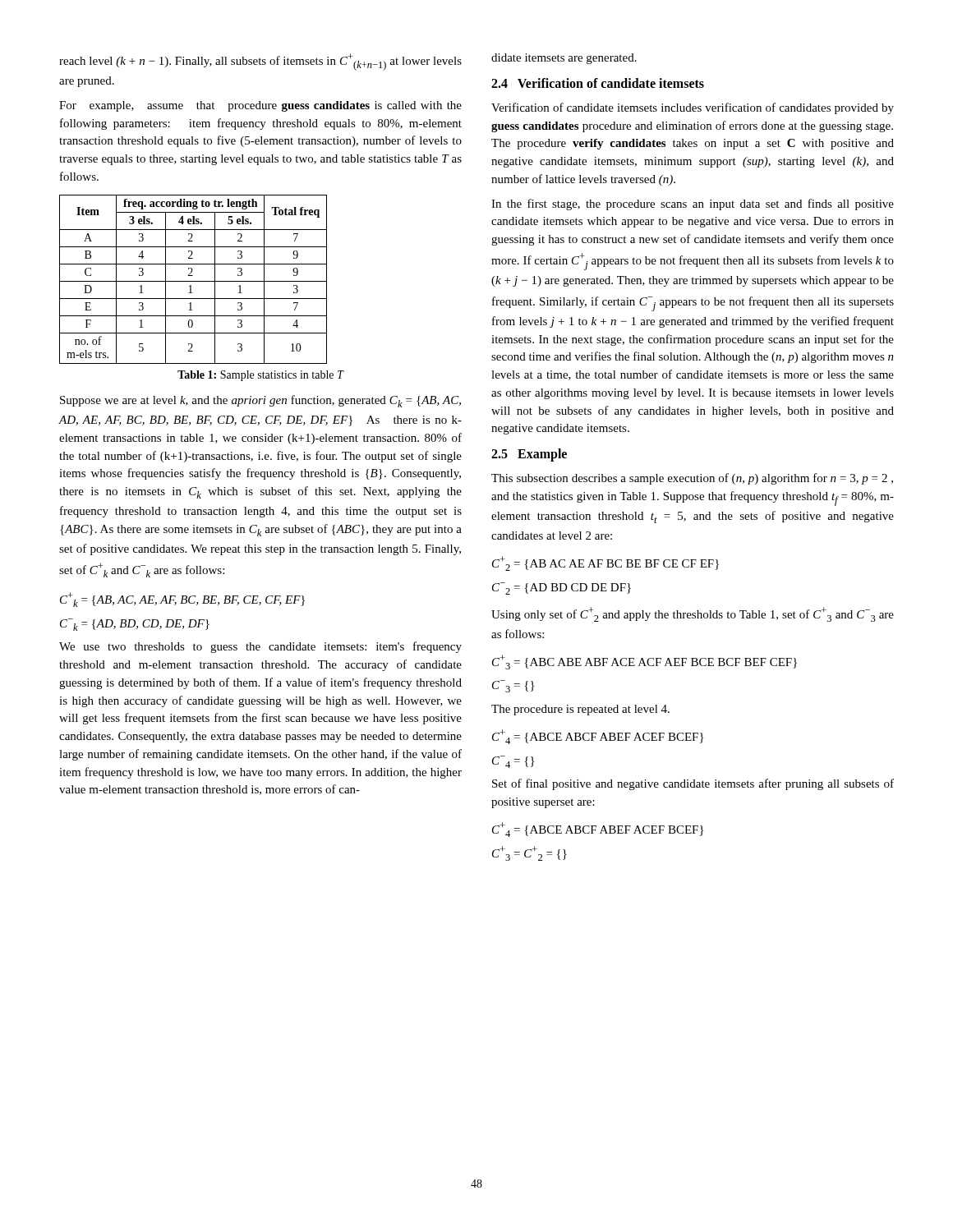Viewport: 953px width, 1232px height.
Task: Select the text block containing "We use two"
Action: click(260, 719)
